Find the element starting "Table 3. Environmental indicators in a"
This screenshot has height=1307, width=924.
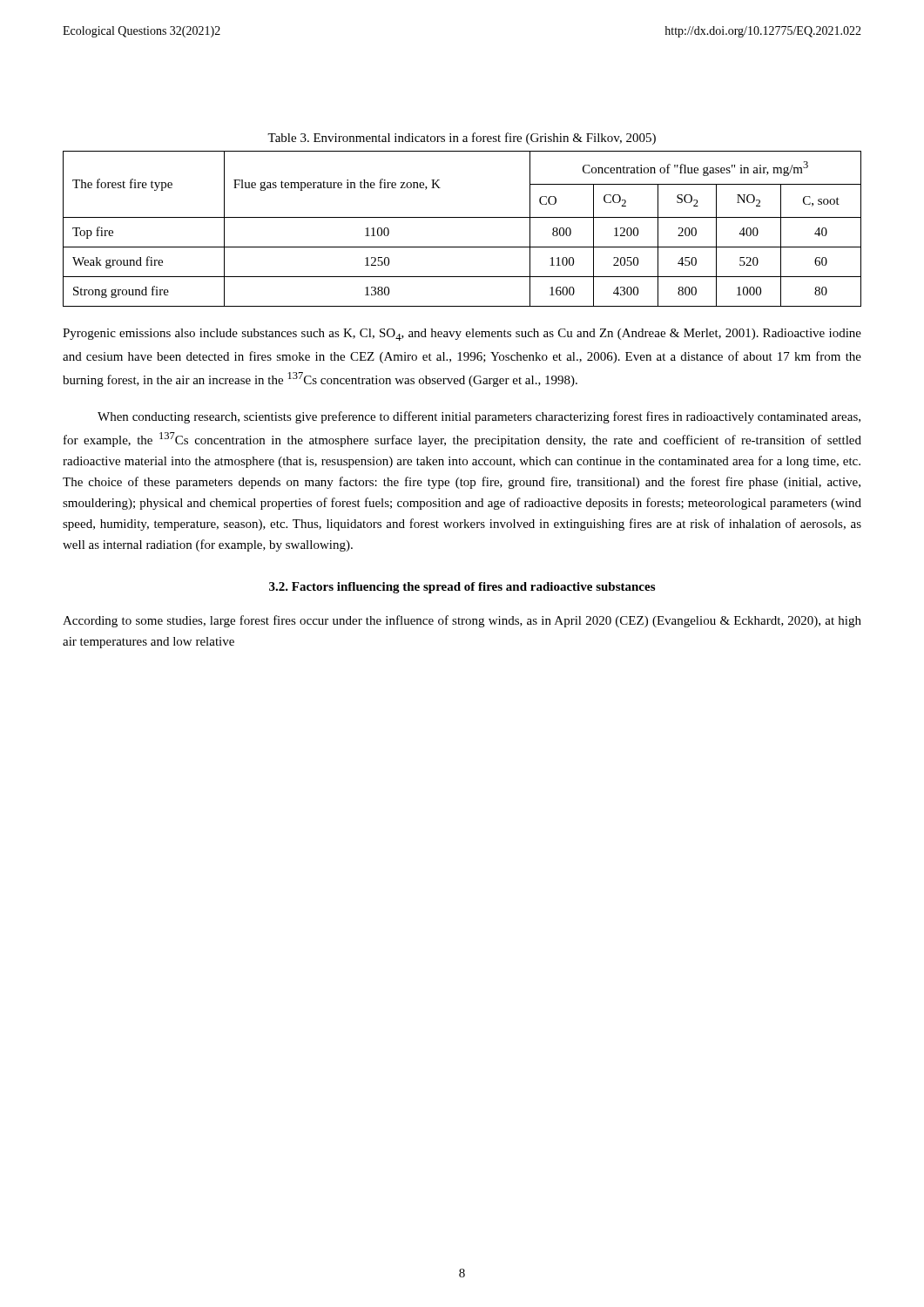coord(462,138)
